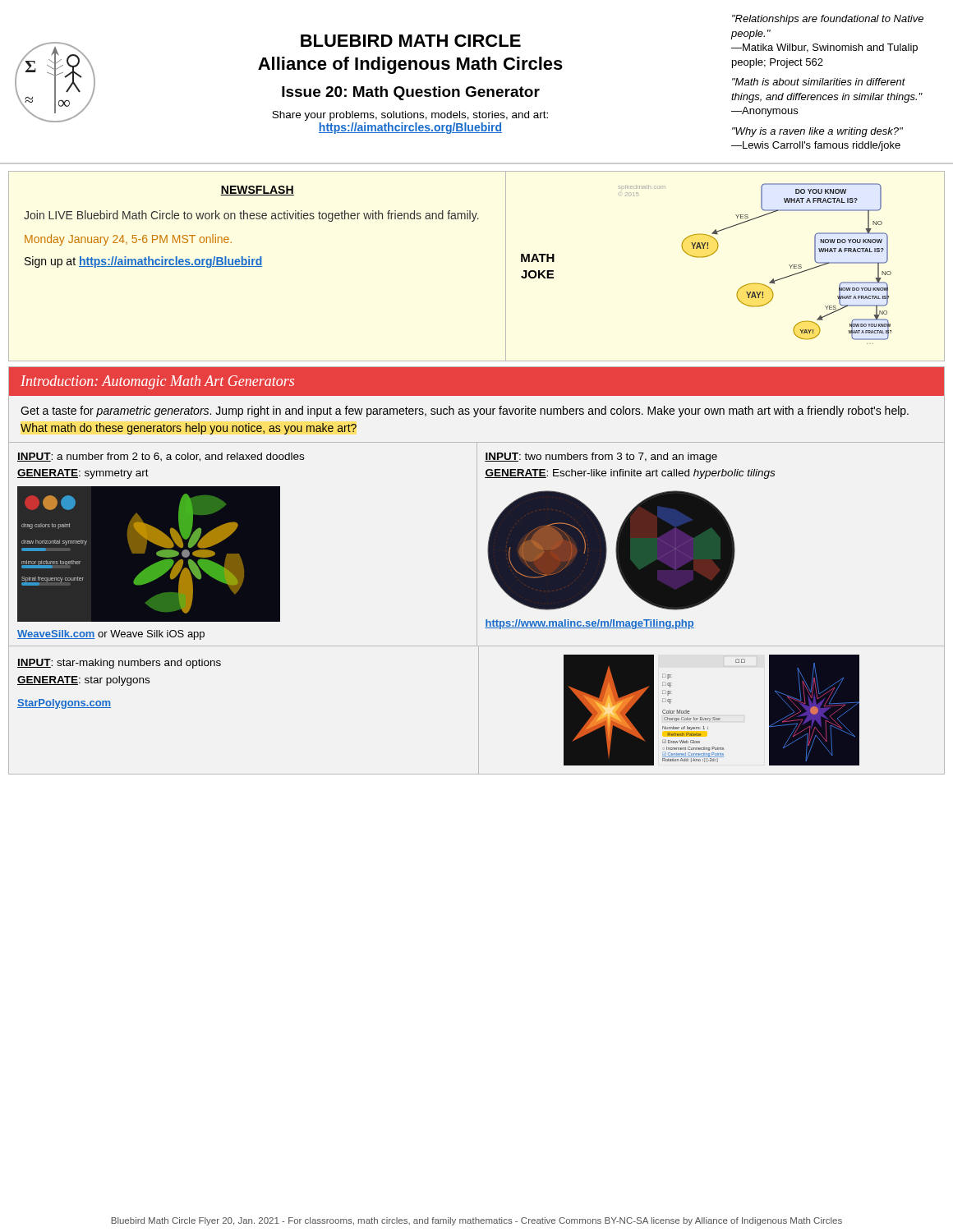The height and width of the screenshot is (1232, 953).
Task: Find the section header that says "Introduction: Automagic Math Art Generators"
Action: pyautogui.click(x=158, y=381)
